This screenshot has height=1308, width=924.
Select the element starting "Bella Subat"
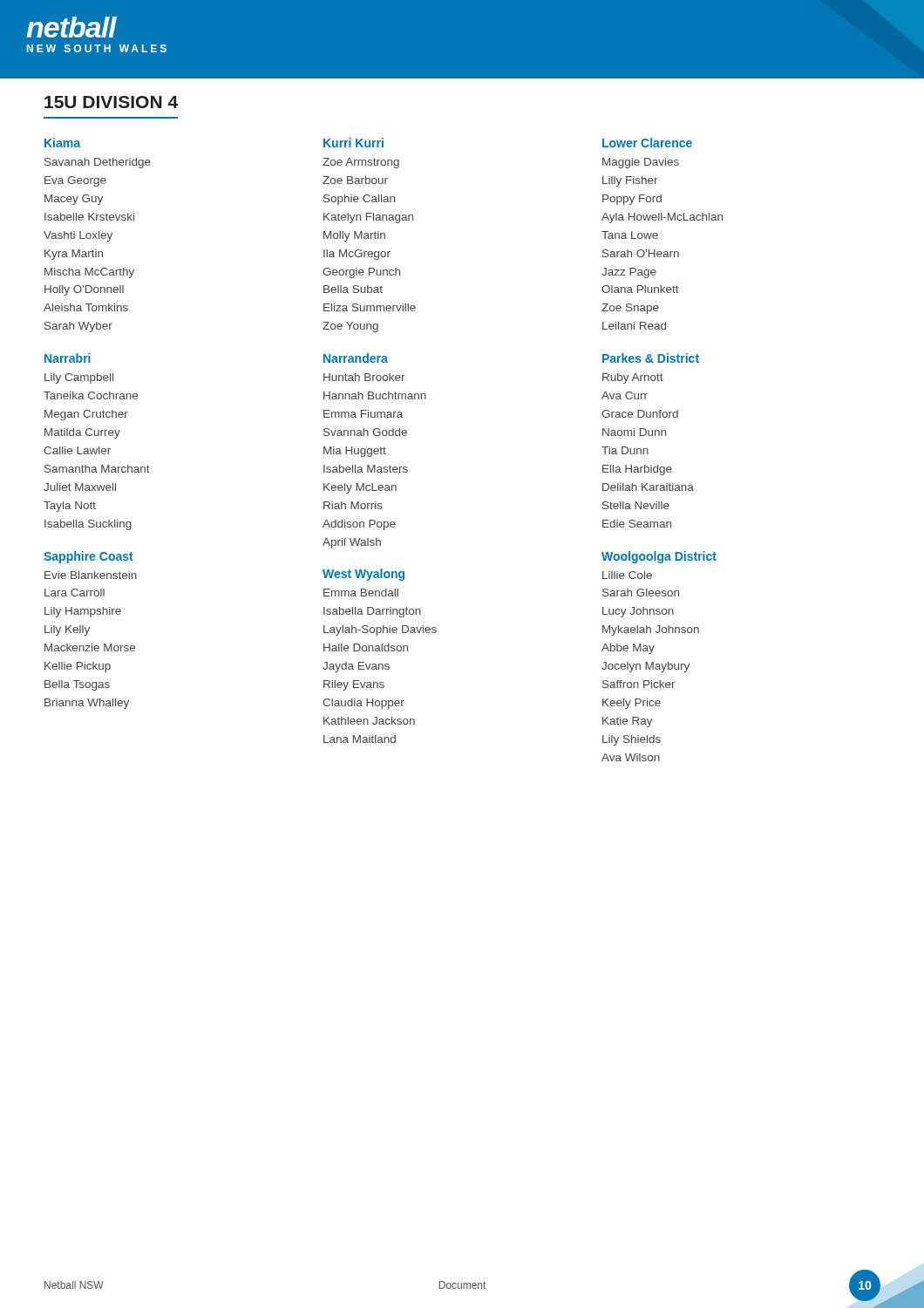pos(353,289)
